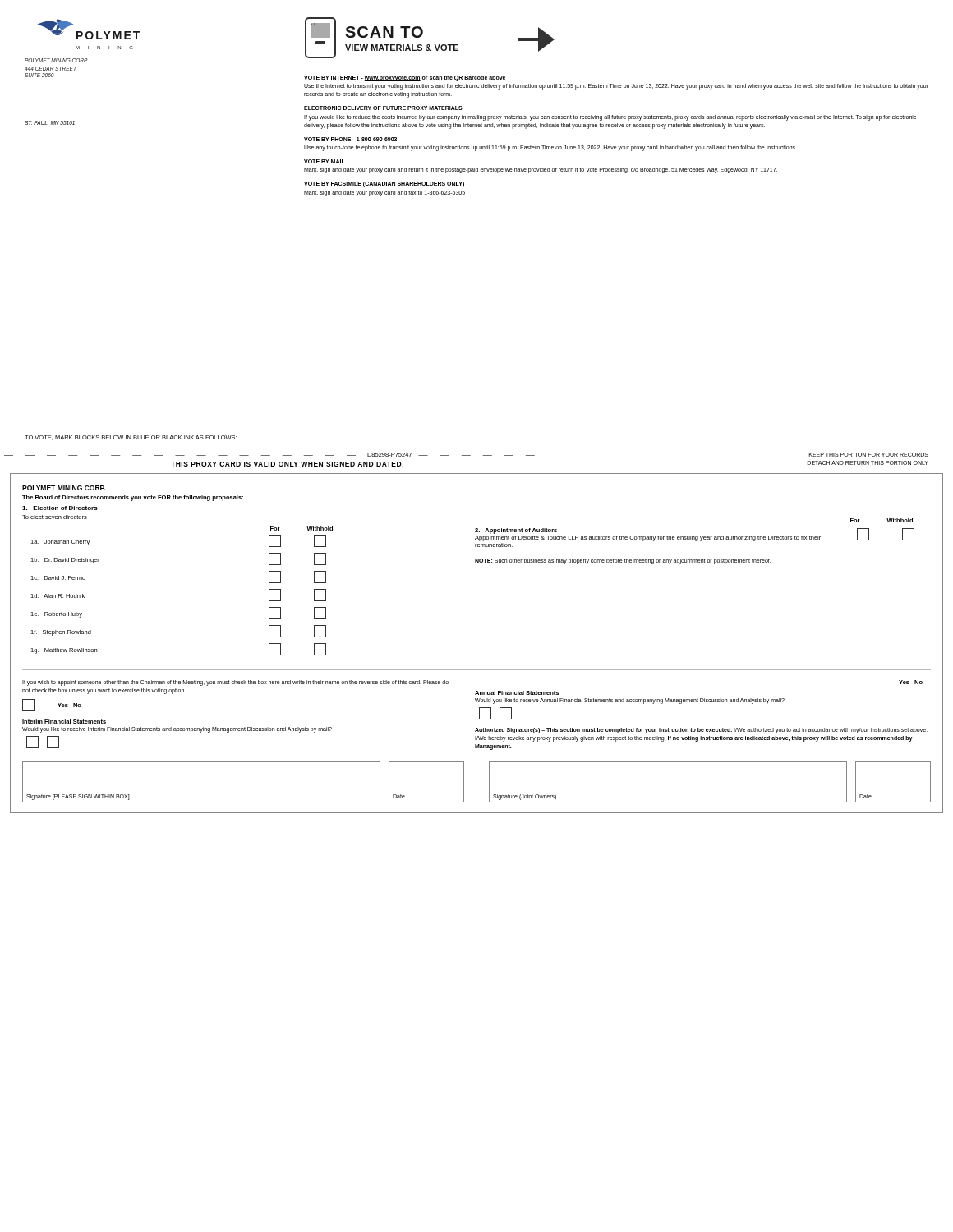The image size is (953, 1232).
Task: Point to the text block starting "Signature (Joint Owners)"
Action: pyautogui.click(x=525, y=797)
